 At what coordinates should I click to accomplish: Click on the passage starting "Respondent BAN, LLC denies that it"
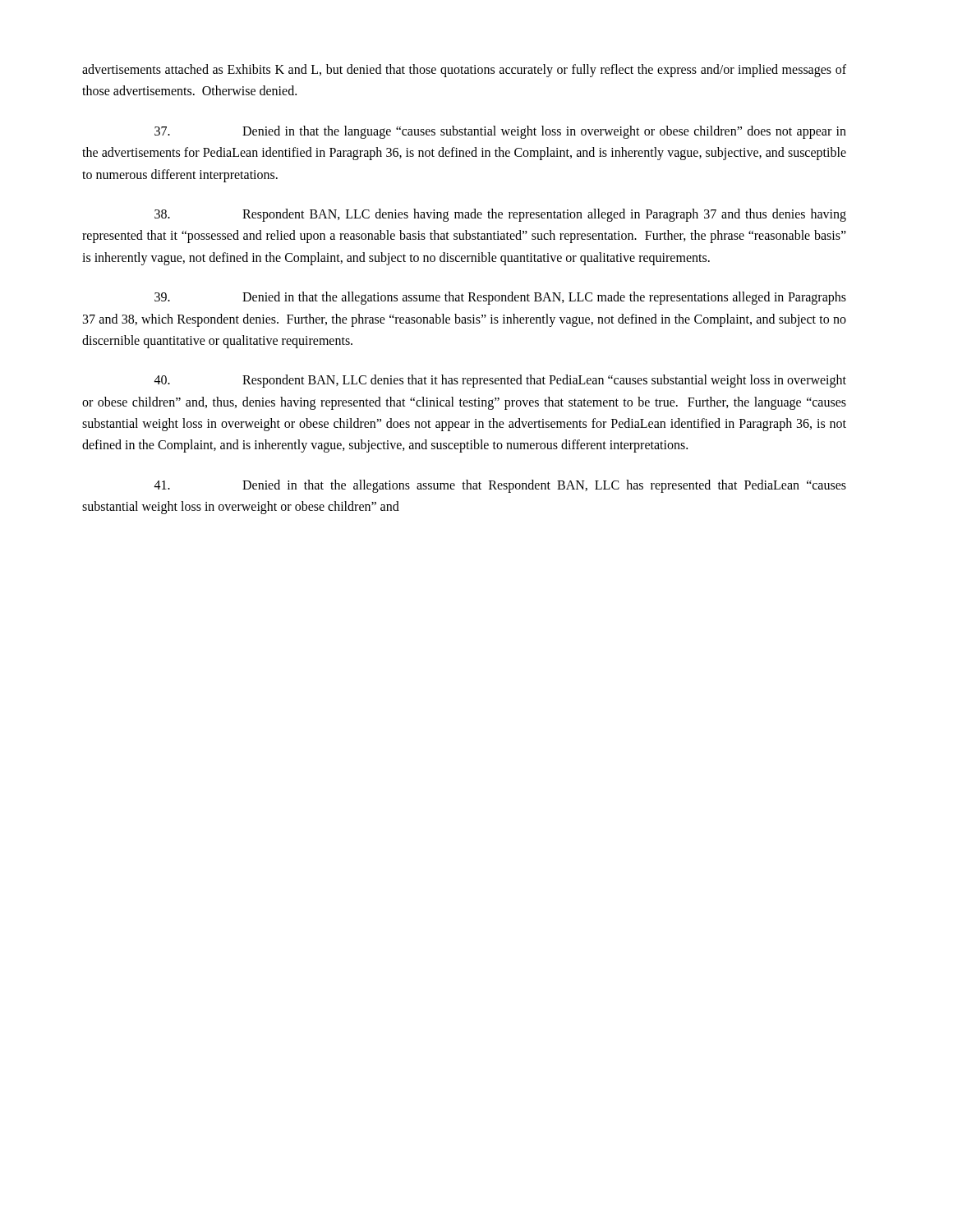pyautogui.click(x=464, y=411)
